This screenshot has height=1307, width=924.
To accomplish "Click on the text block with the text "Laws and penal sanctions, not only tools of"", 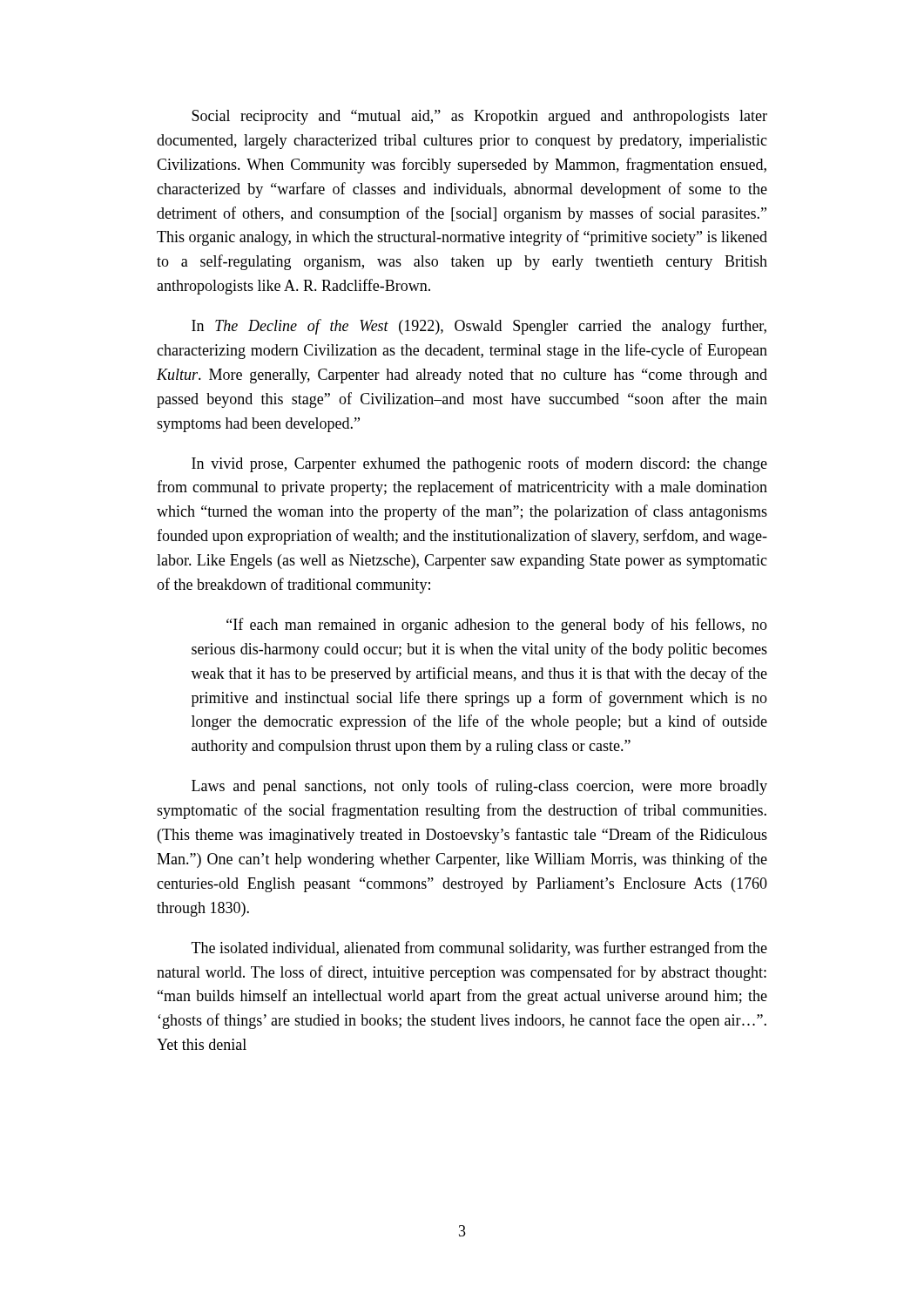I will point(462,847).
